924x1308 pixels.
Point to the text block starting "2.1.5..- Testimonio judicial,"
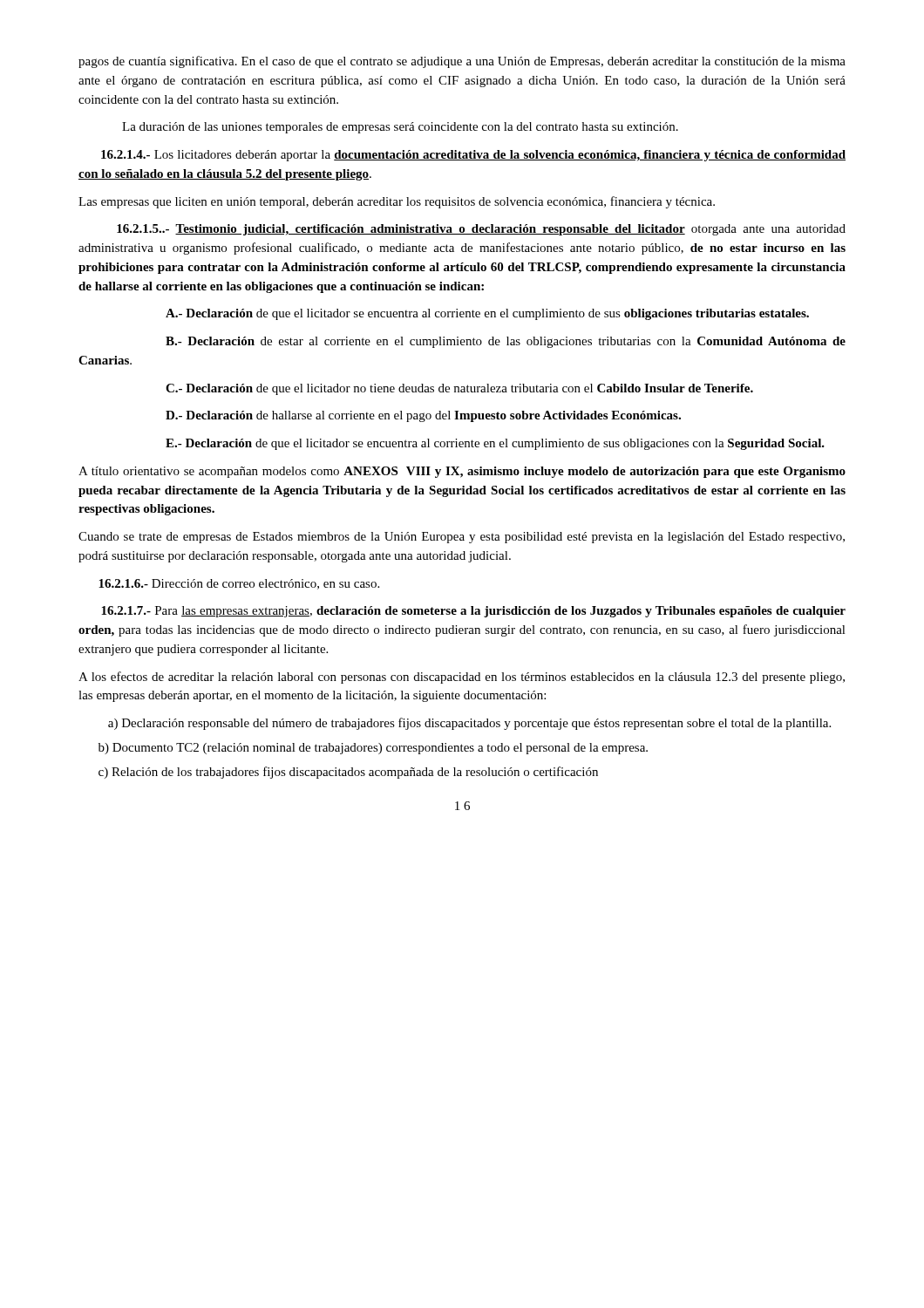(x=462, y=258)
